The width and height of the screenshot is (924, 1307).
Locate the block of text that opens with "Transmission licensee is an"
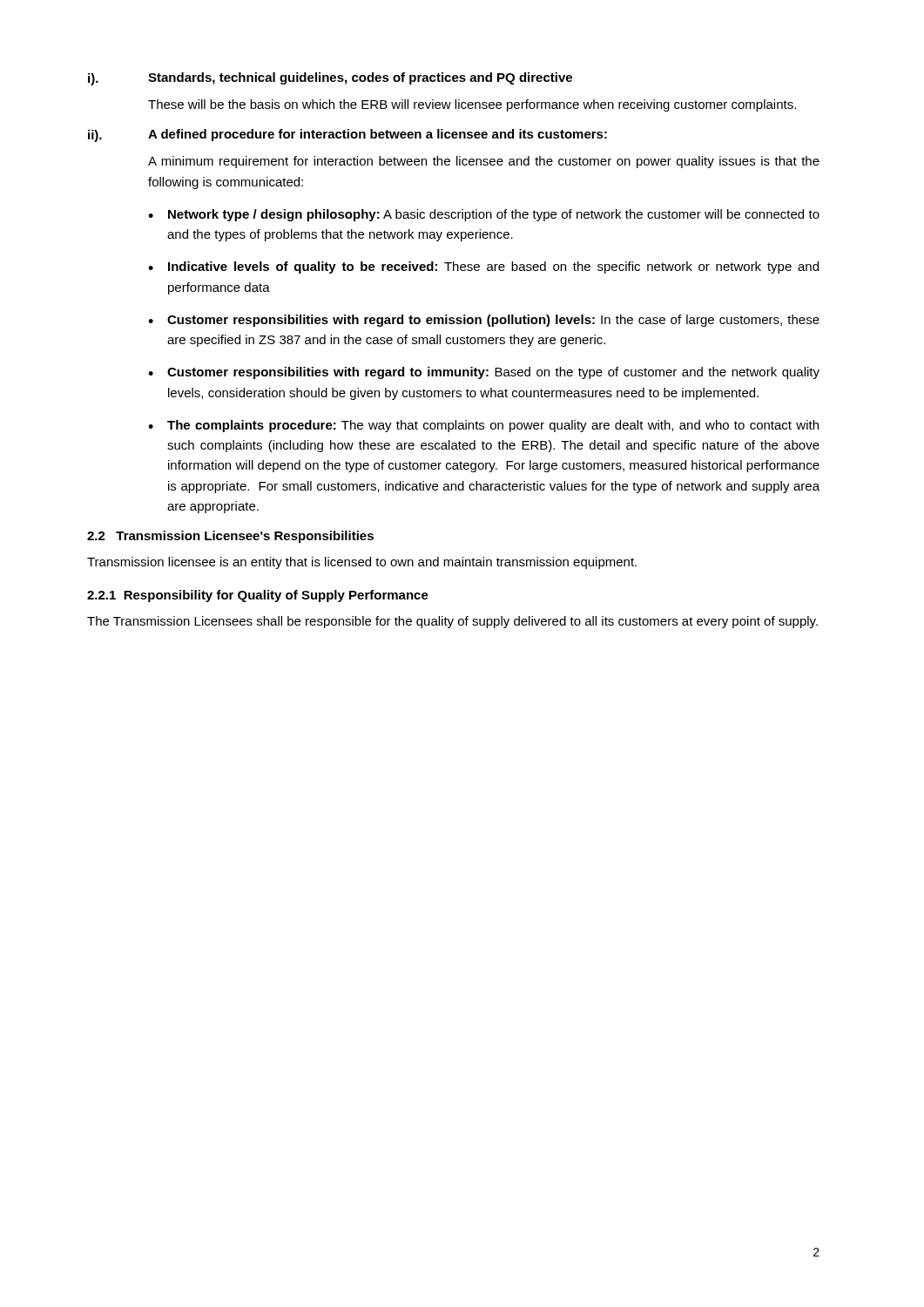(453, 562)
